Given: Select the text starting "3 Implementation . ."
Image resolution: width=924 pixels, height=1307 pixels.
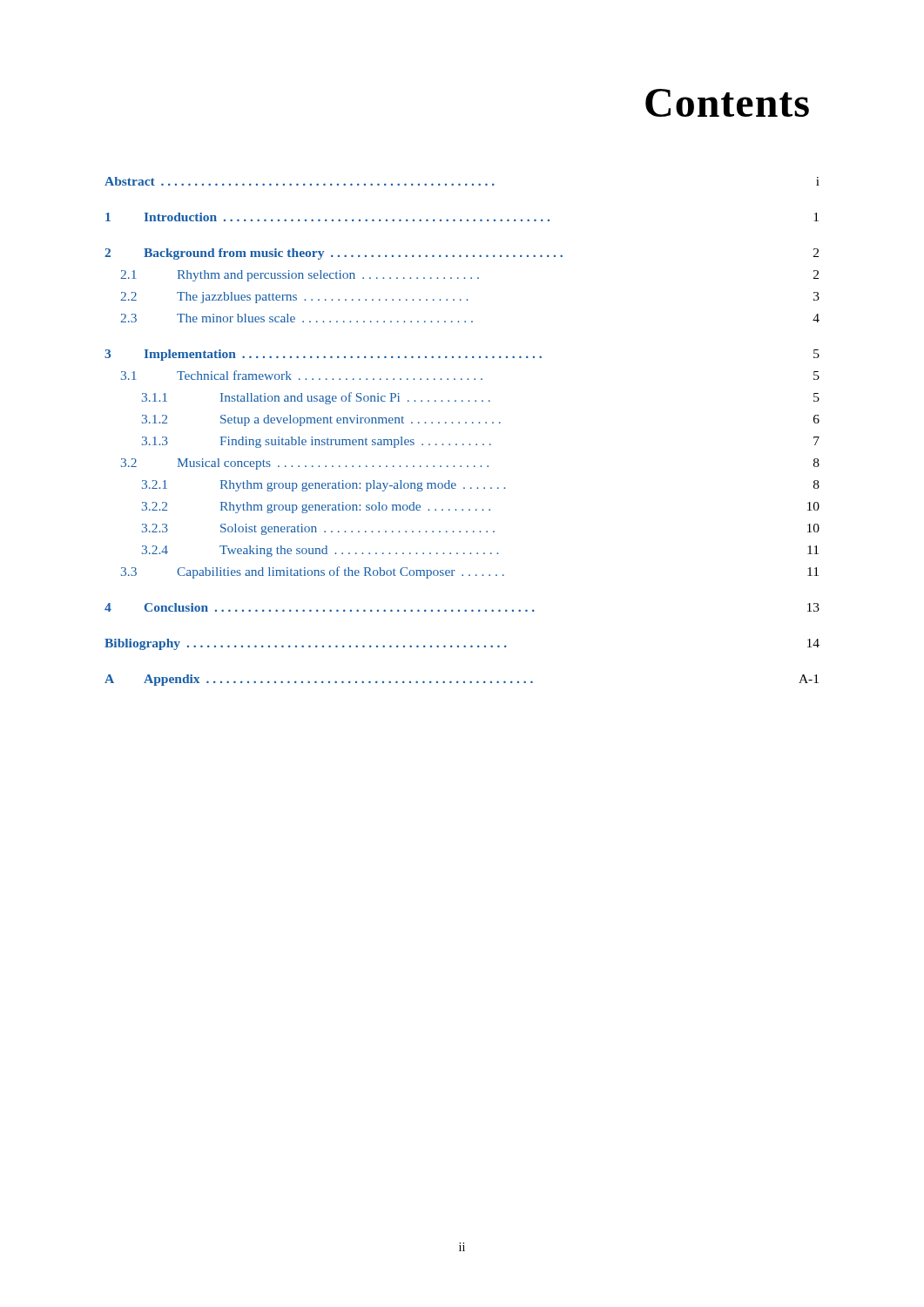Looking at the screenshot, I should [x=462, y=353].
